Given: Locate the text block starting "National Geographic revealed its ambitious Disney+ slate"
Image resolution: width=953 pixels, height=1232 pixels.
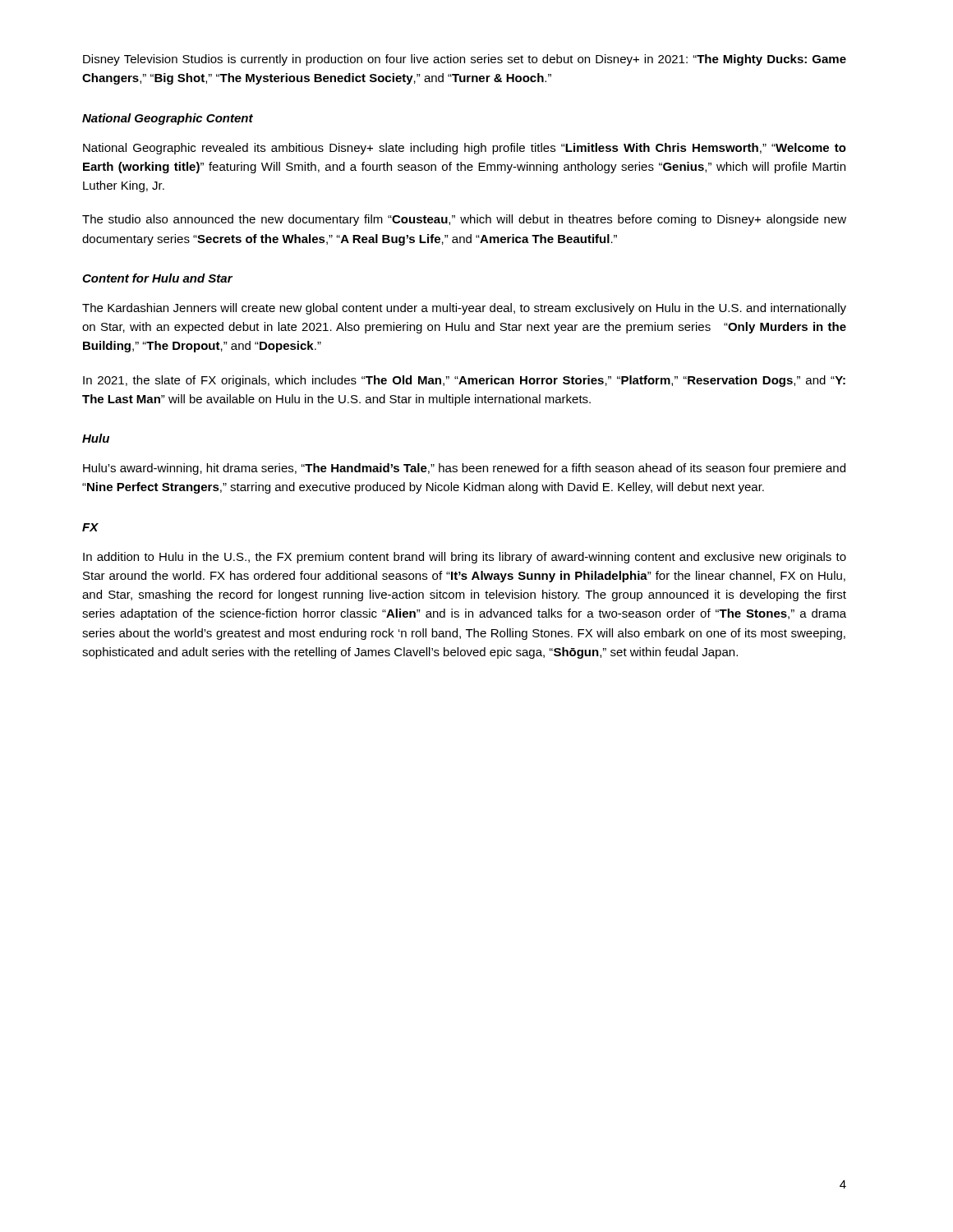Looking at the screenshot, I should (x=464, y=166).
